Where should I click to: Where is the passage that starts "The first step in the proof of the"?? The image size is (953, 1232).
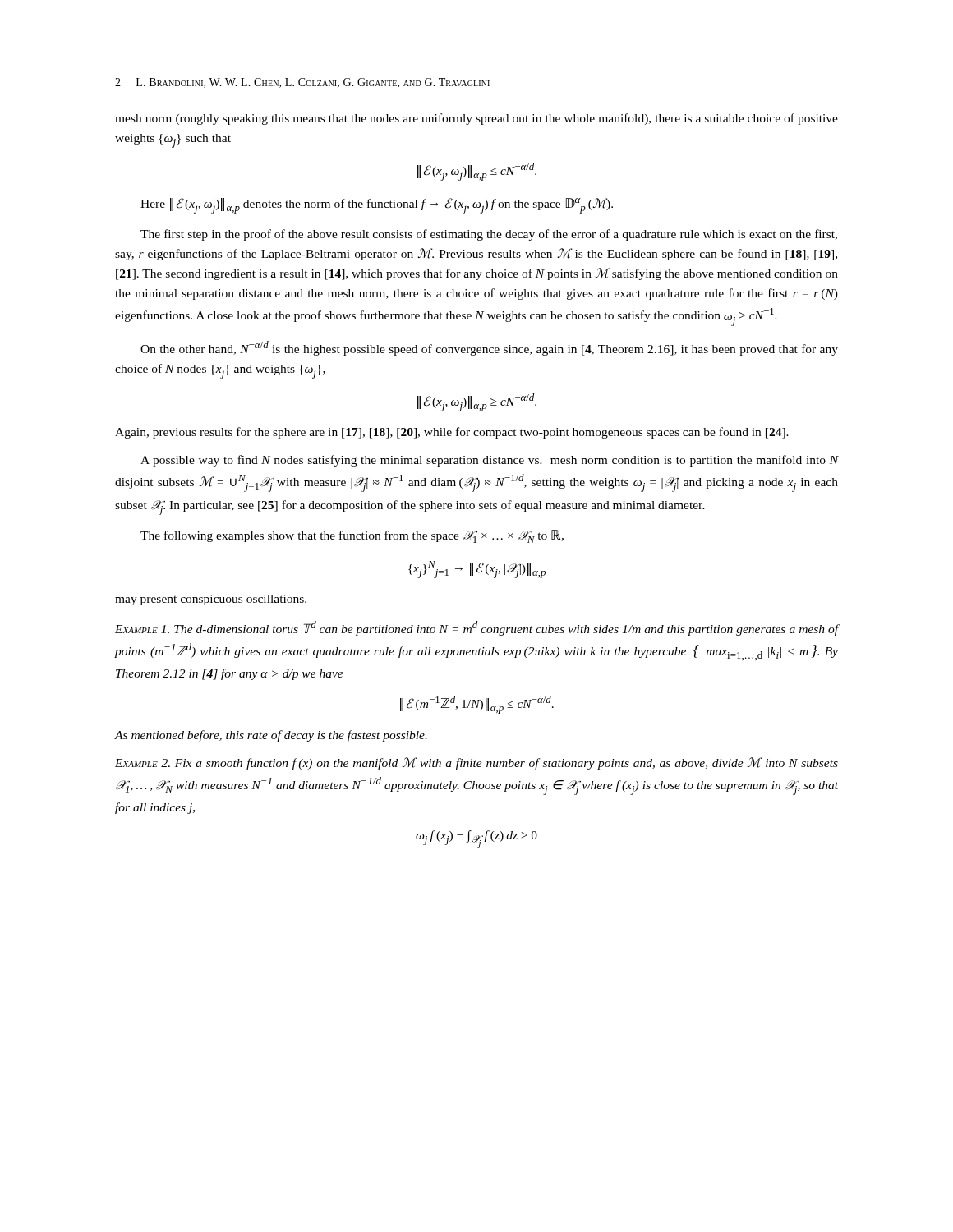[x=476, y=276]
